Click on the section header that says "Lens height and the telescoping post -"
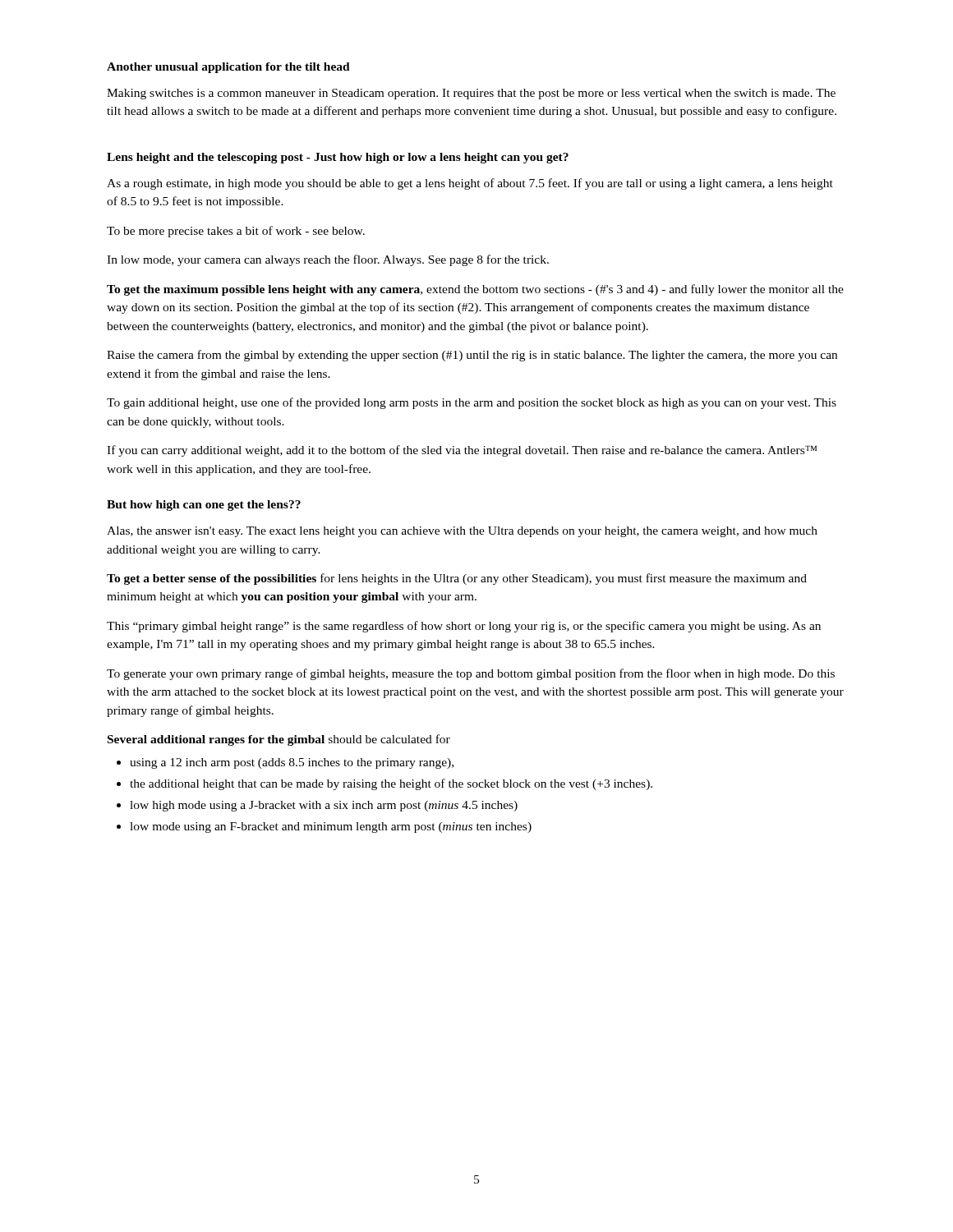 point(338,156)
